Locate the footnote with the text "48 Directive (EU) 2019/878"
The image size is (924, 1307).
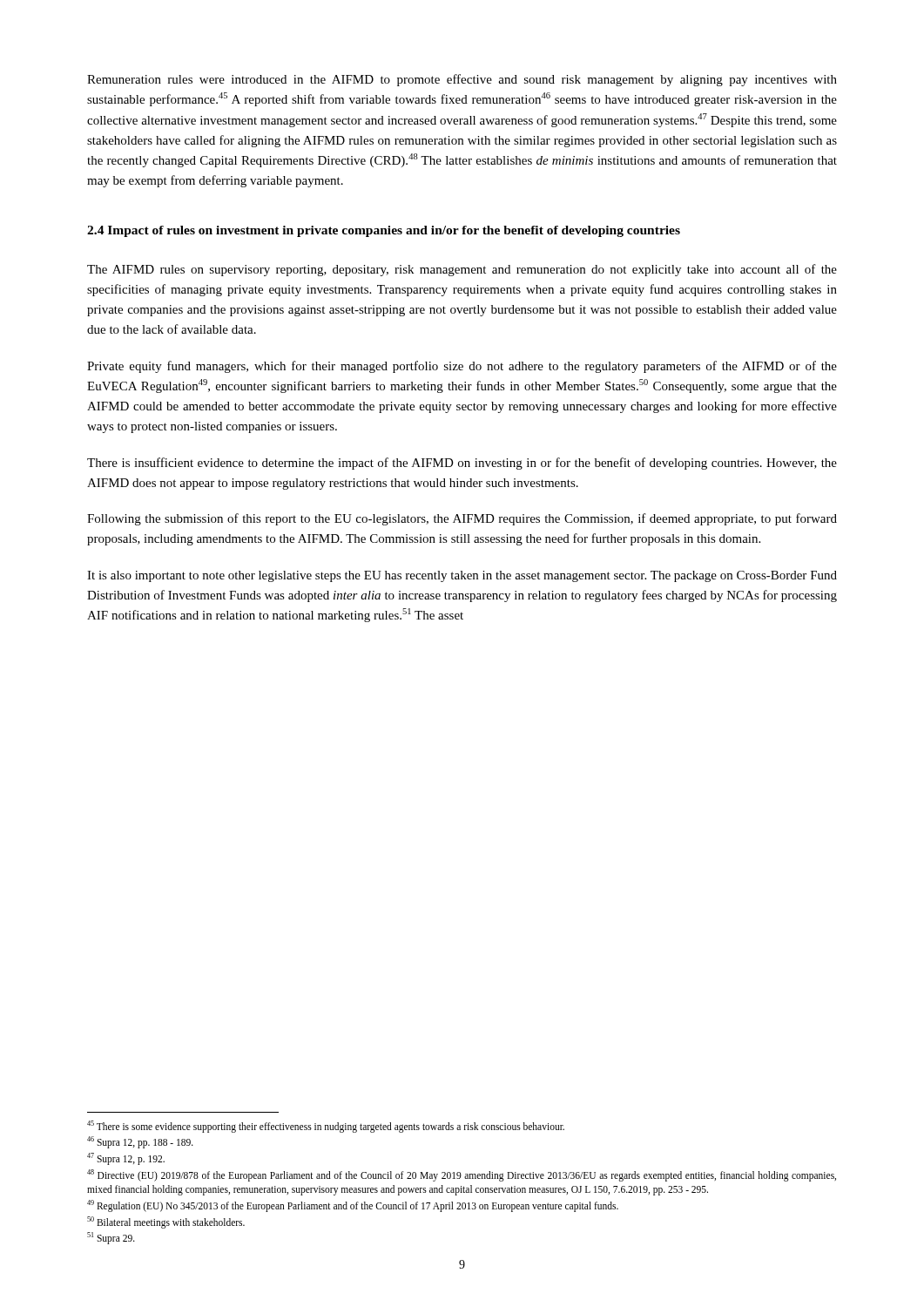(462, 1182)
